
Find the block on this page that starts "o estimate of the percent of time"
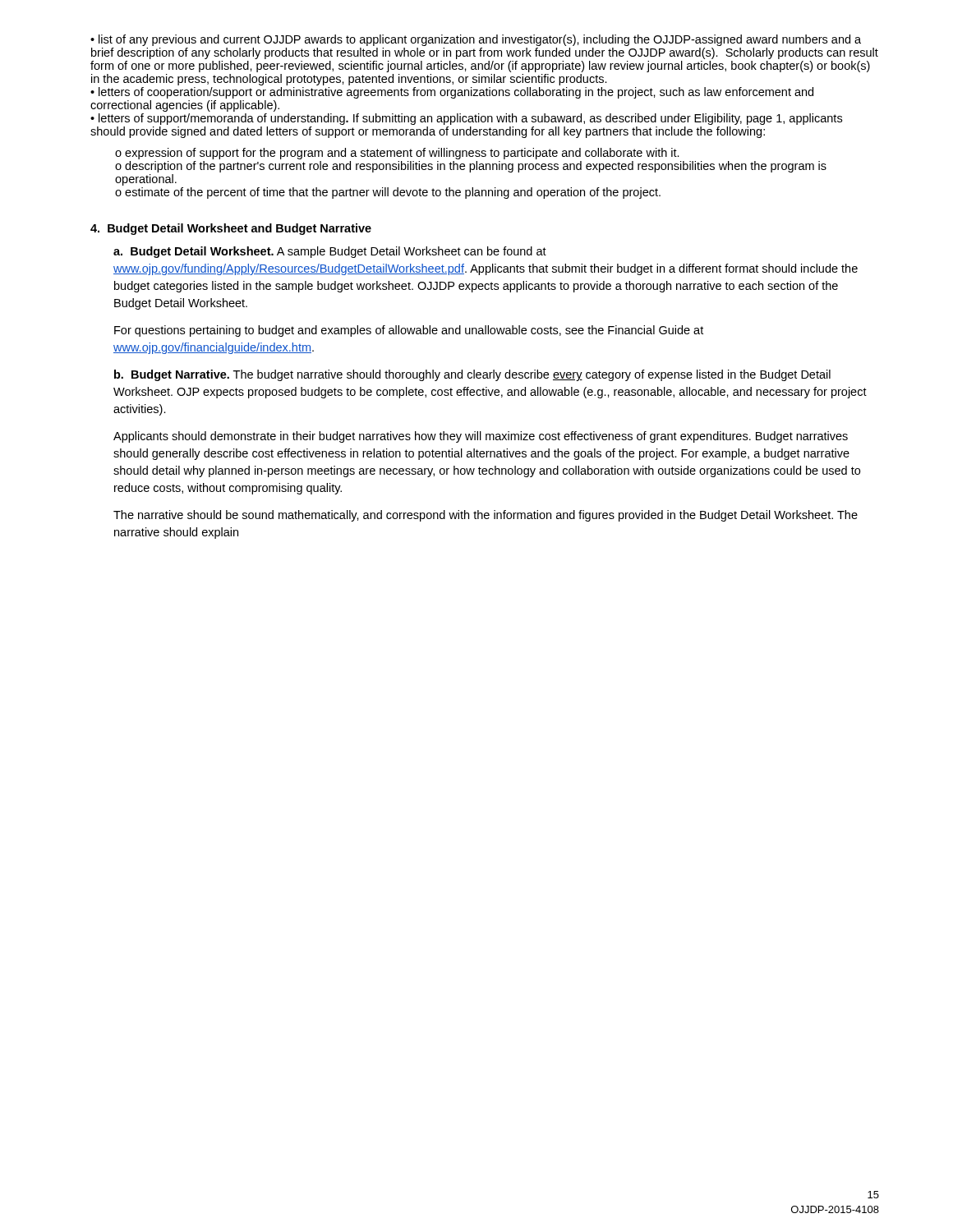tap(497, 192)
